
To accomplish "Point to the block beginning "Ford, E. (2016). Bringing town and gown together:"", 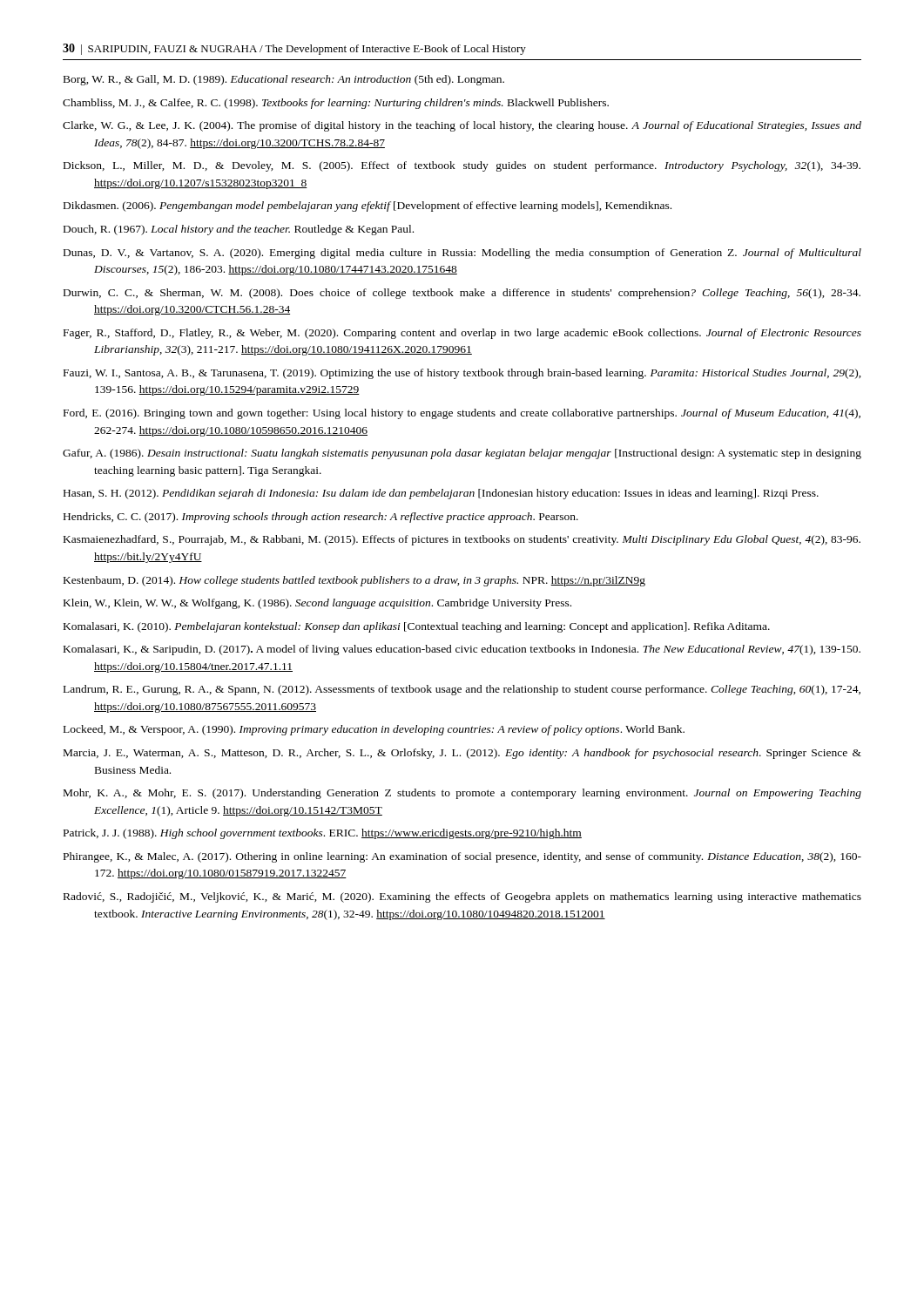I will tap(462, 421).
